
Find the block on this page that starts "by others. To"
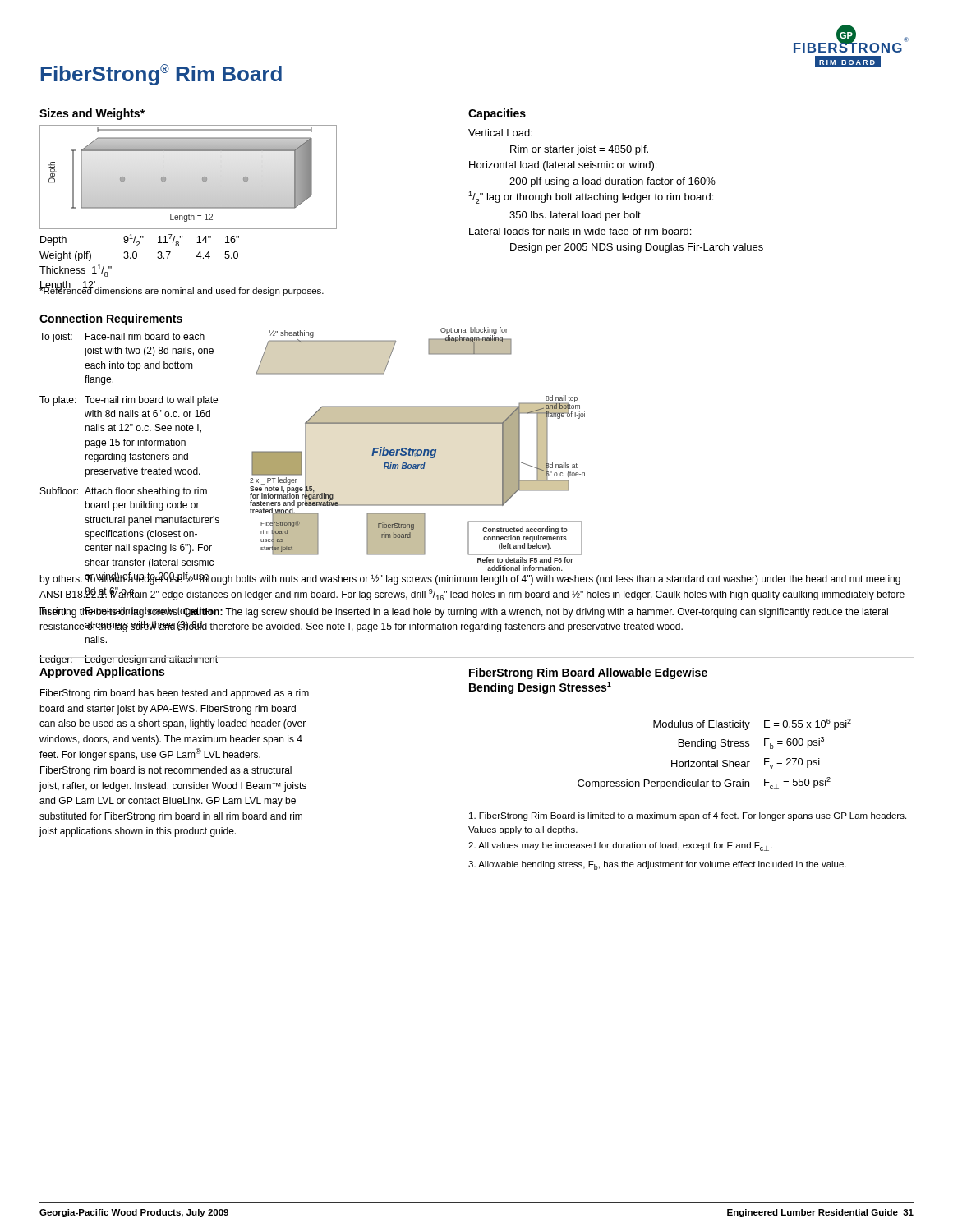[472, 603]
